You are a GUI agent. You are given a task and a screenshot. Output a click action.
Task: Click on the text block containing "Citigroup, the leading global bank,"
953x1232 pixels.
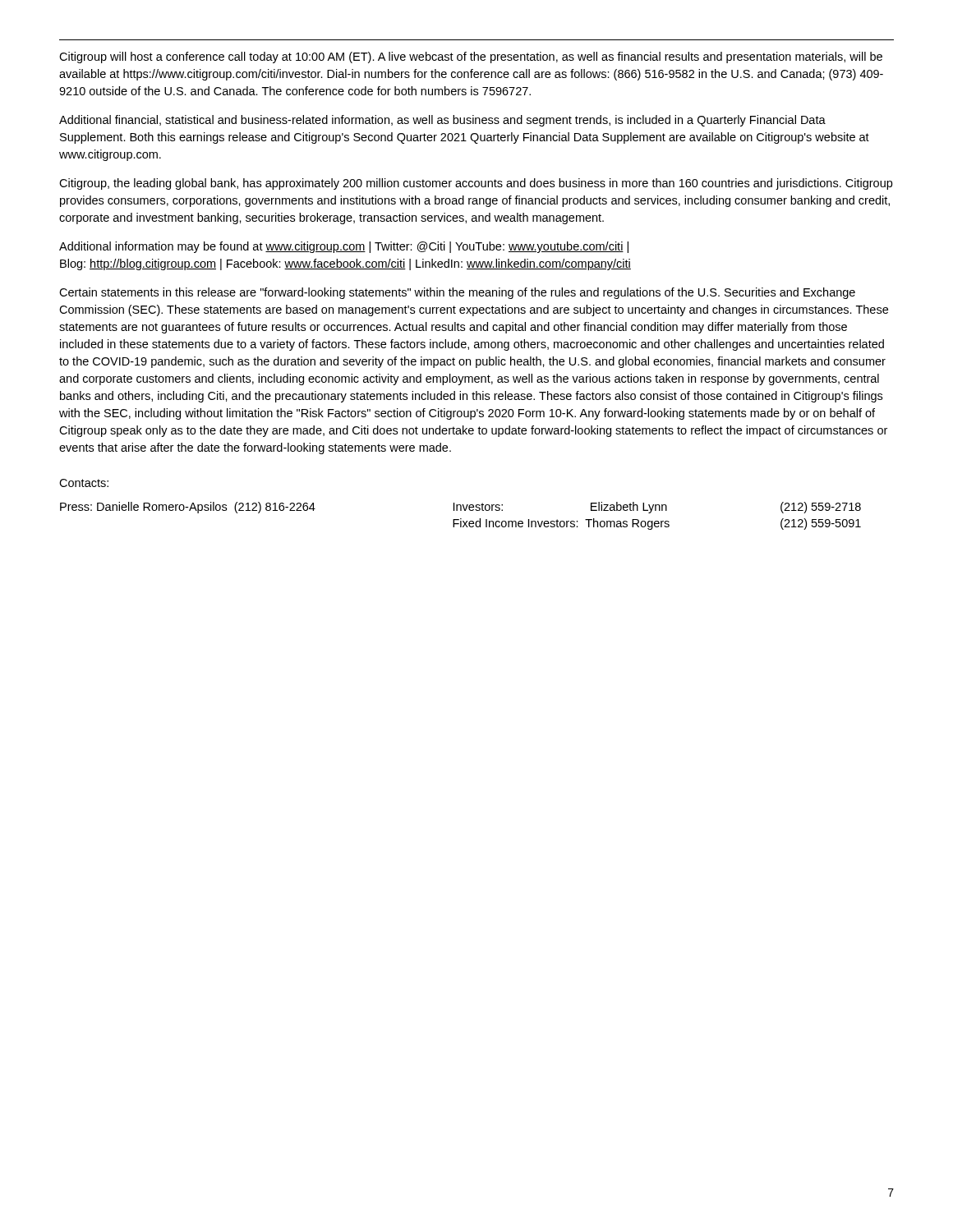[x=476, y=201]
